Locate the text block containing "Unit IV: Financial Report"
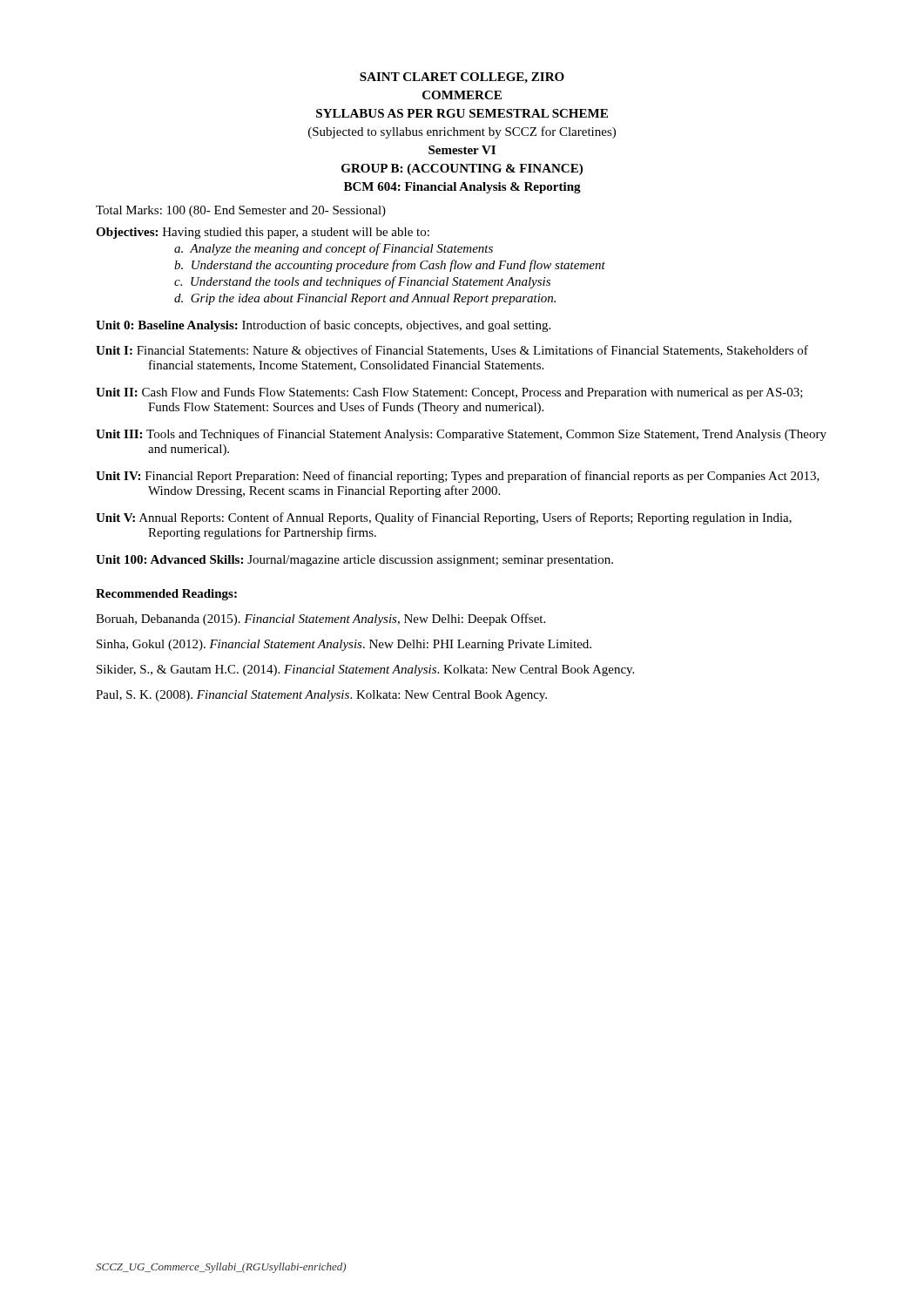 click(458, 483)
